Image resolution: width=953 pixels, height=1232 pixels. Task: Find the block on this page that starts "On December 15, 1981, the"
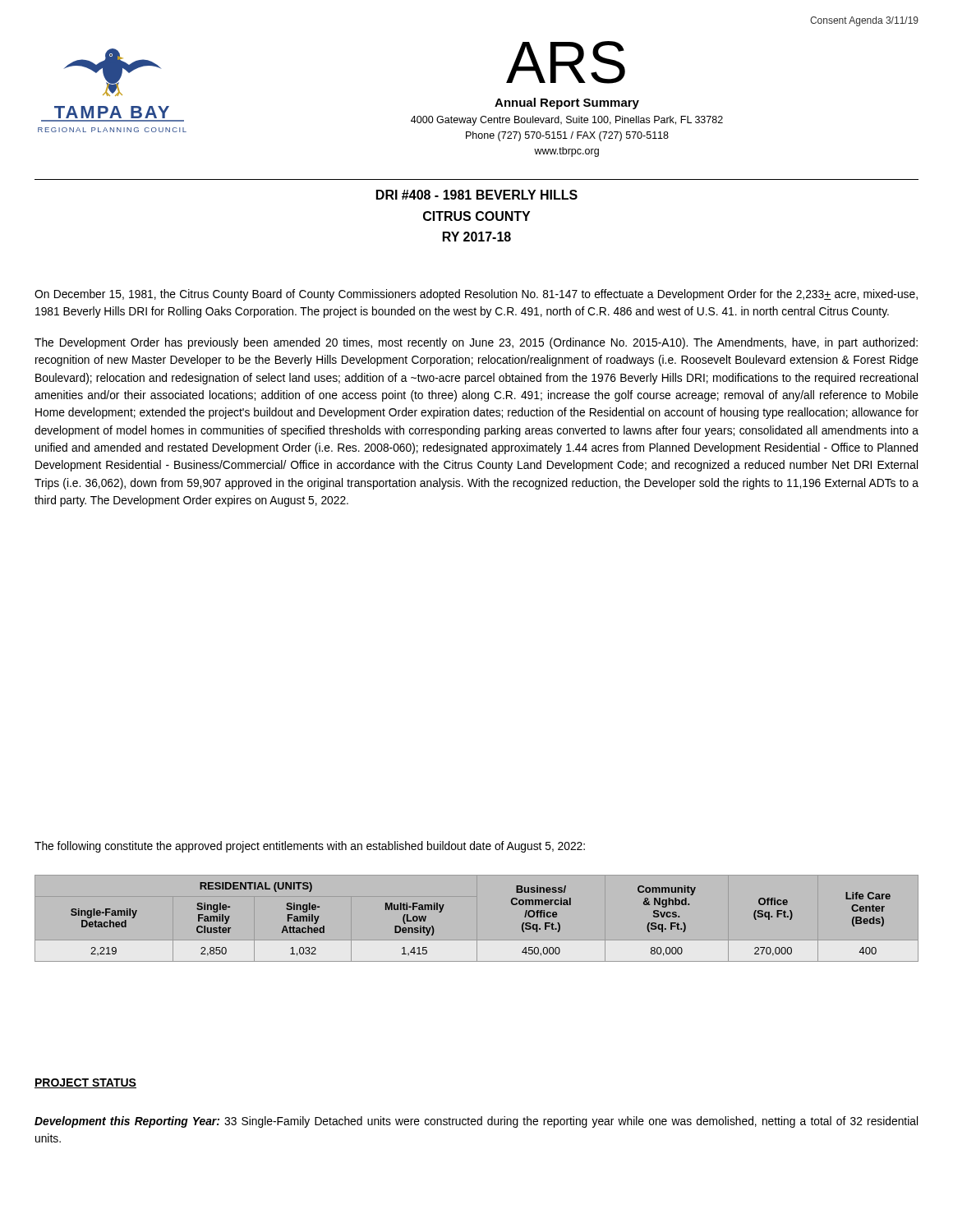(476, 303)
